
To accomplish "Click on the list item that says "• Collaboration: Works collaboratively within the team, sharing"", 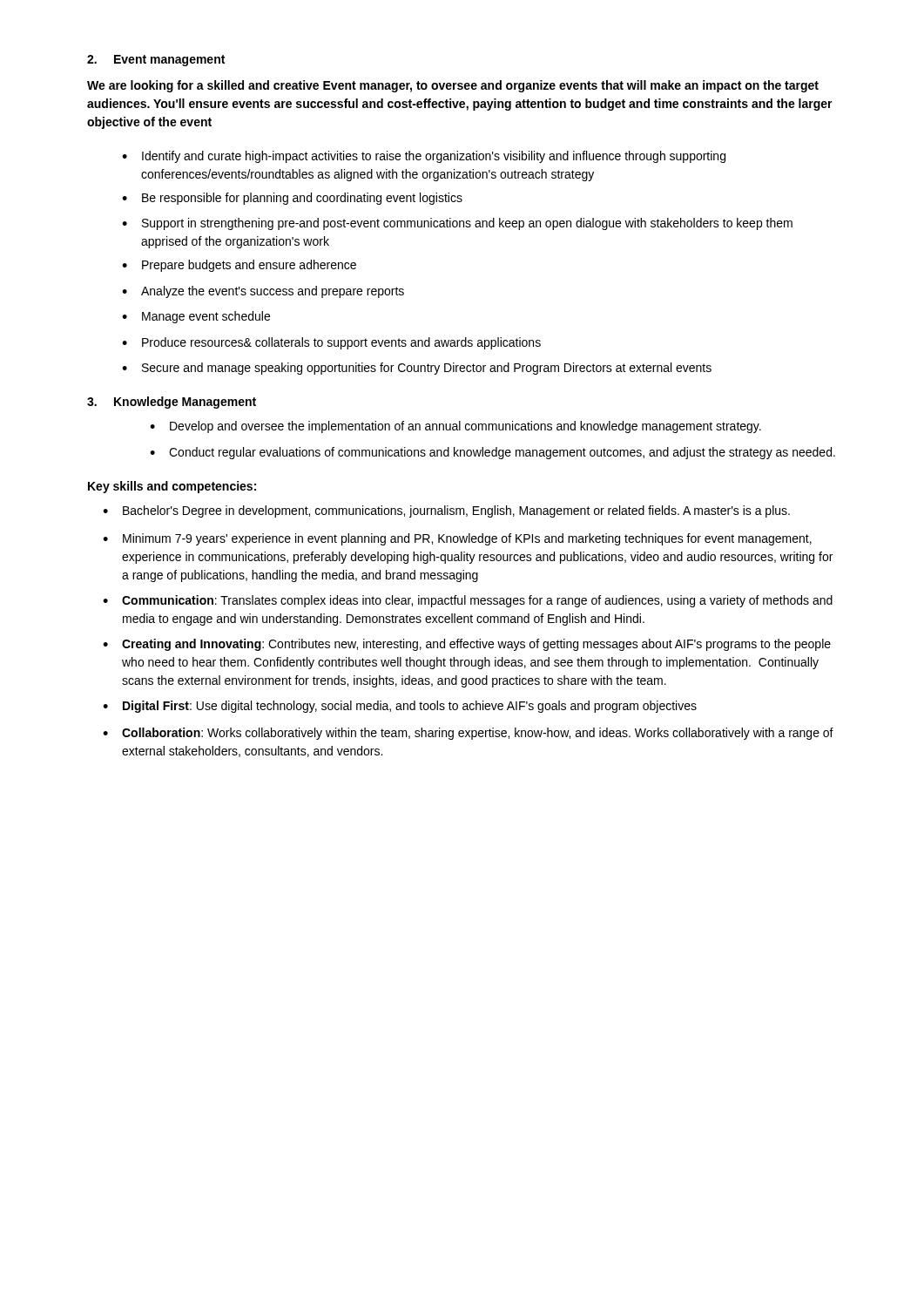I will tap(470, 742).
